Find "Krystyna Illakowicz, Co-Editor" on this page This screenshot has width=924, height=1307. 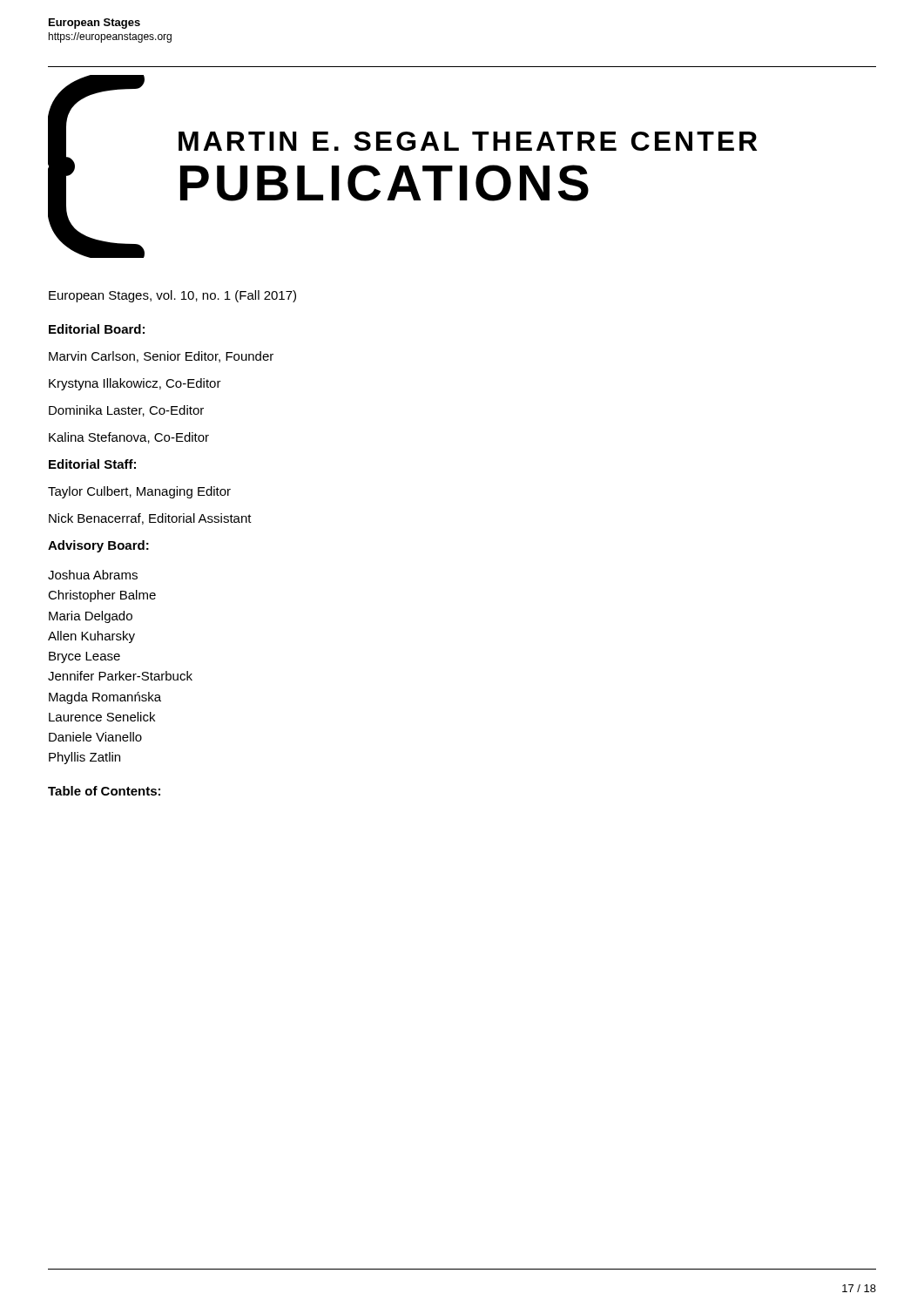[x=134, y=383]
